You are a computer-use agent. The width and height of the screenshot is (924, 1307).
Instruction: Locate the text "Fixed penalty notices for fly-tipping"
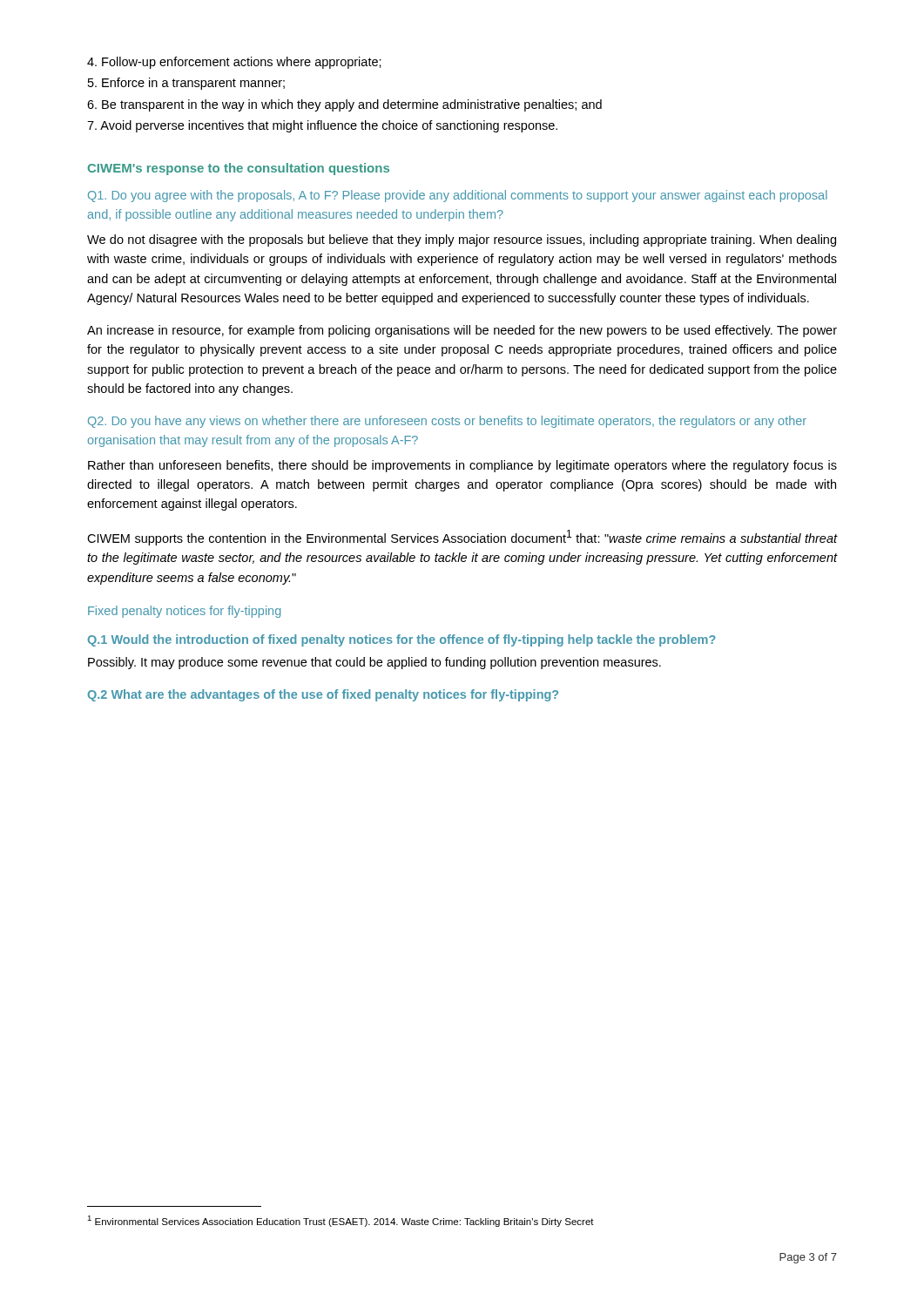point(184,611)
